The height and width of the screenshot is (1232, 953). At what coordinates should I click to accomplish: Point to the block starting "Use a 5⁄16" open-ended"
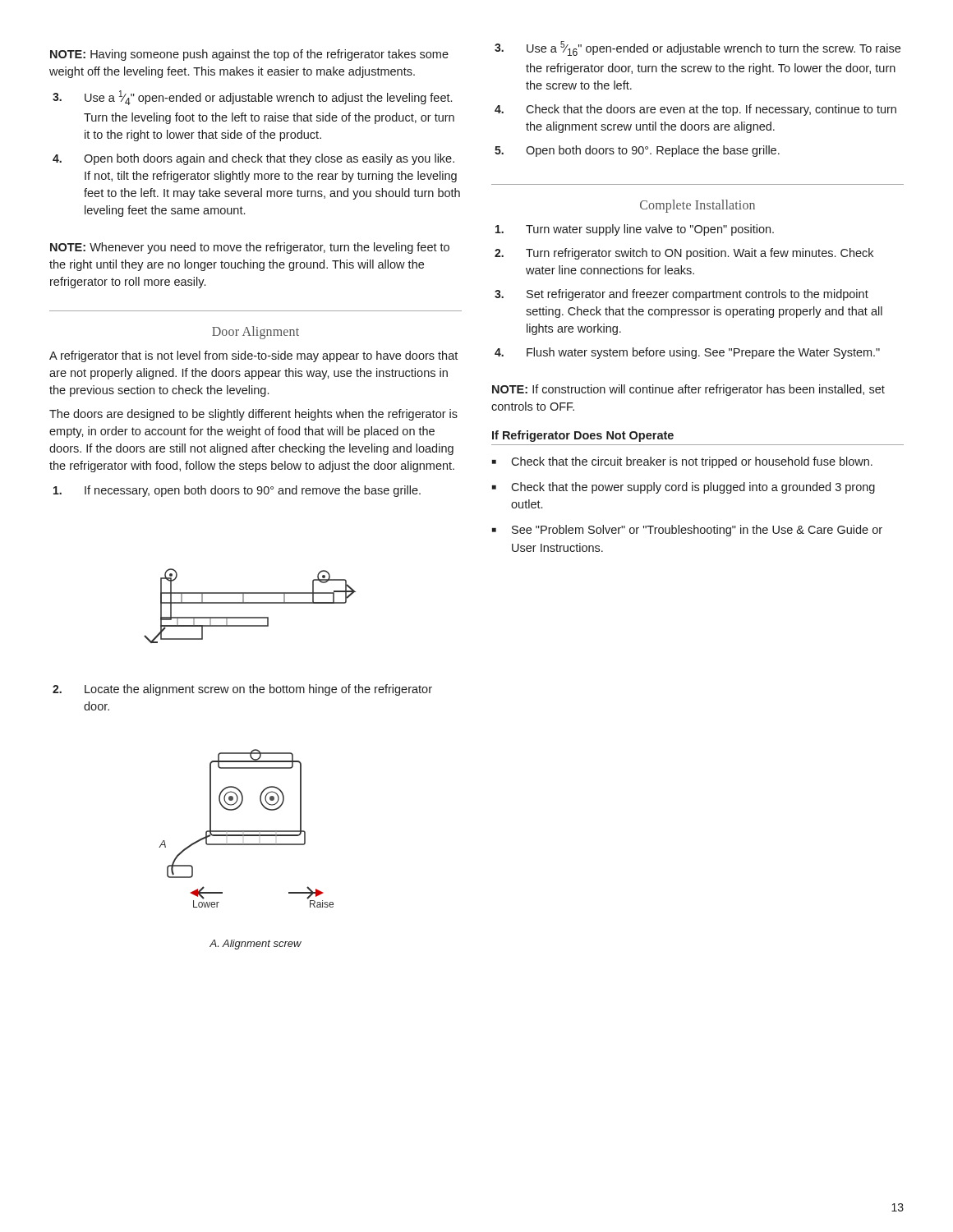pyautogui.click(x=713, y=66)
